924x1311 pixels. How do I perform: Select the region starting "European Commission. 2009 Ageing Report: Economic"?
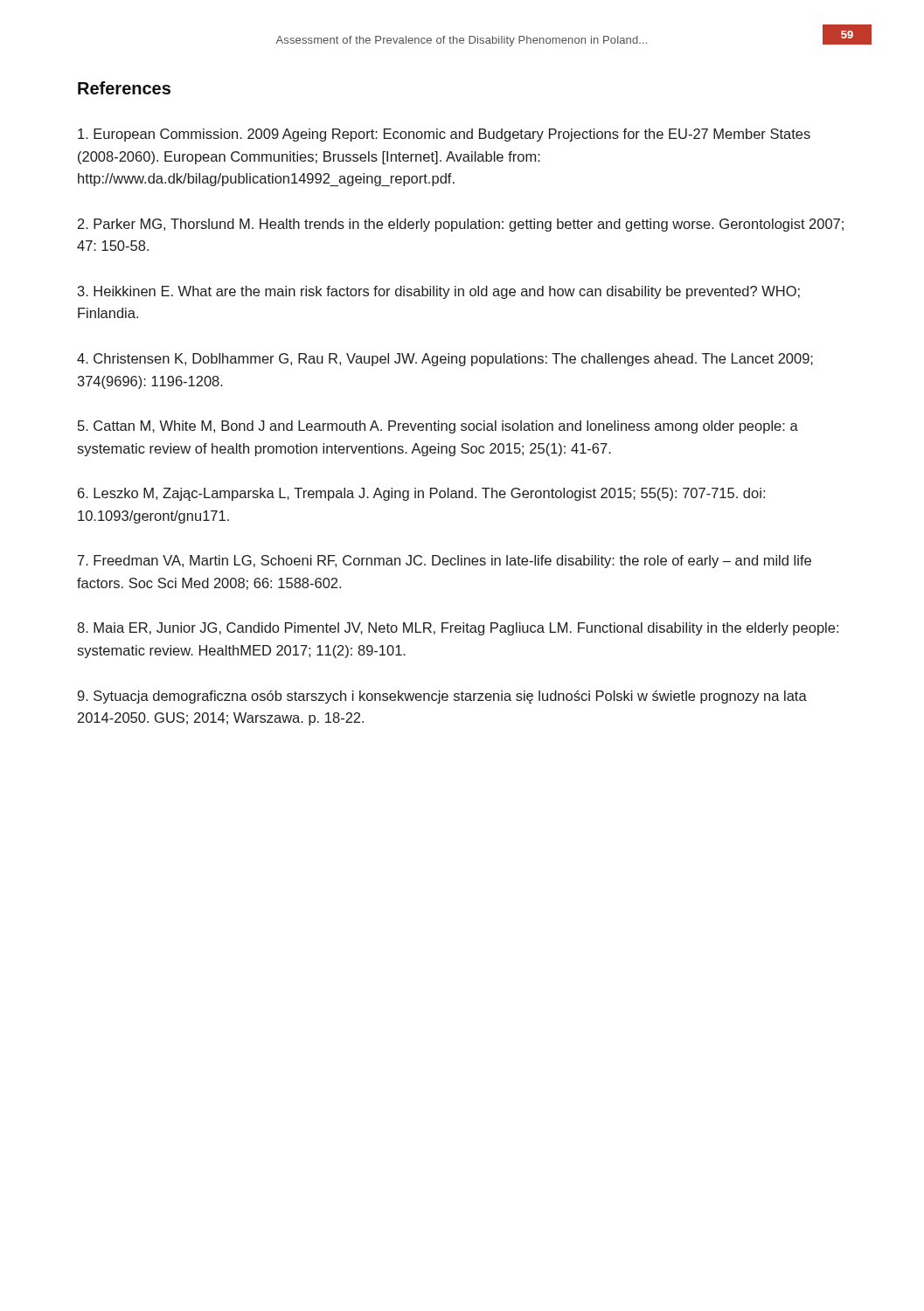(x=444, y=156)
